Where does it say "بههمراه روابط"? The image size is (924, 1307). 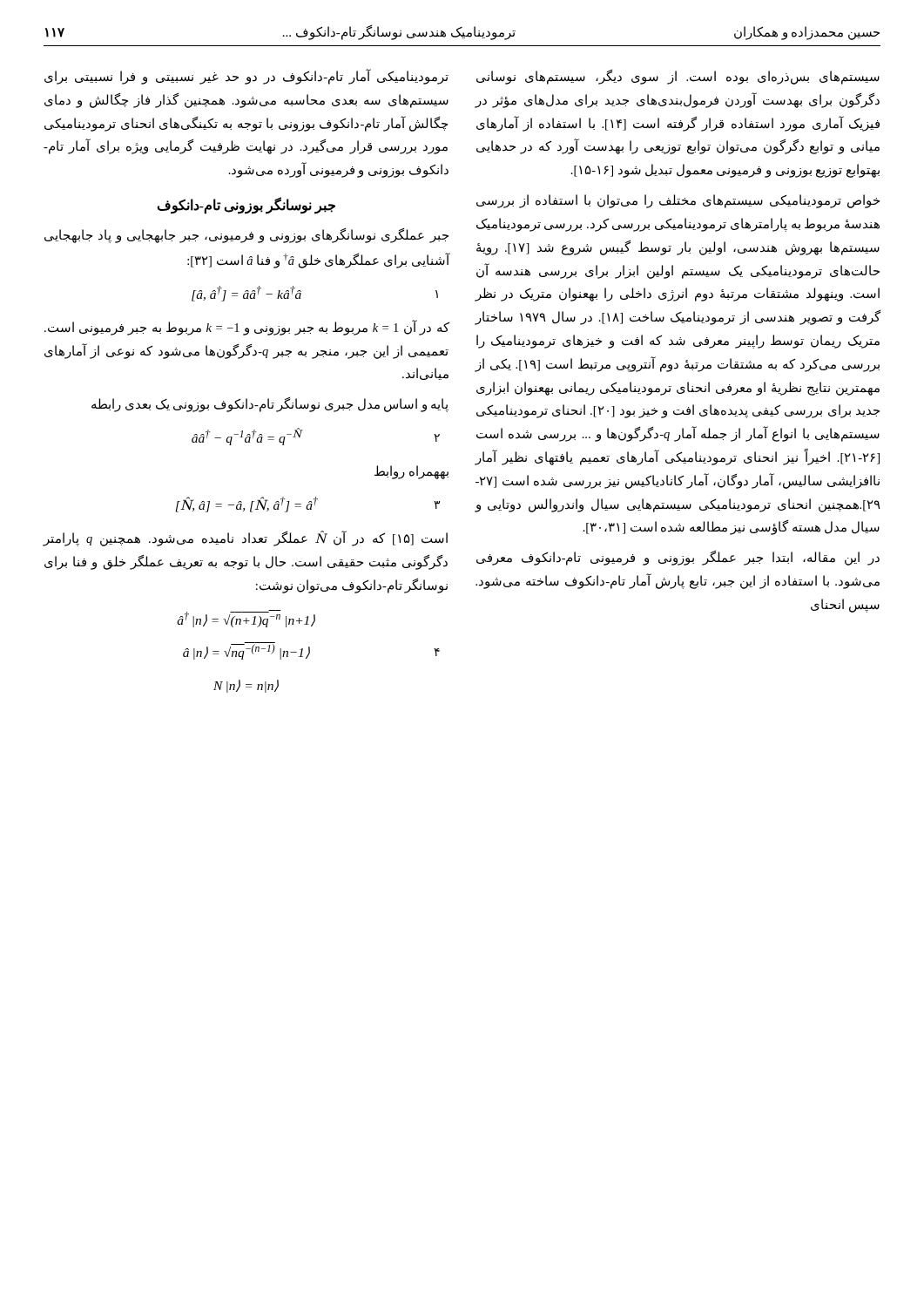[x=411, y=472]
